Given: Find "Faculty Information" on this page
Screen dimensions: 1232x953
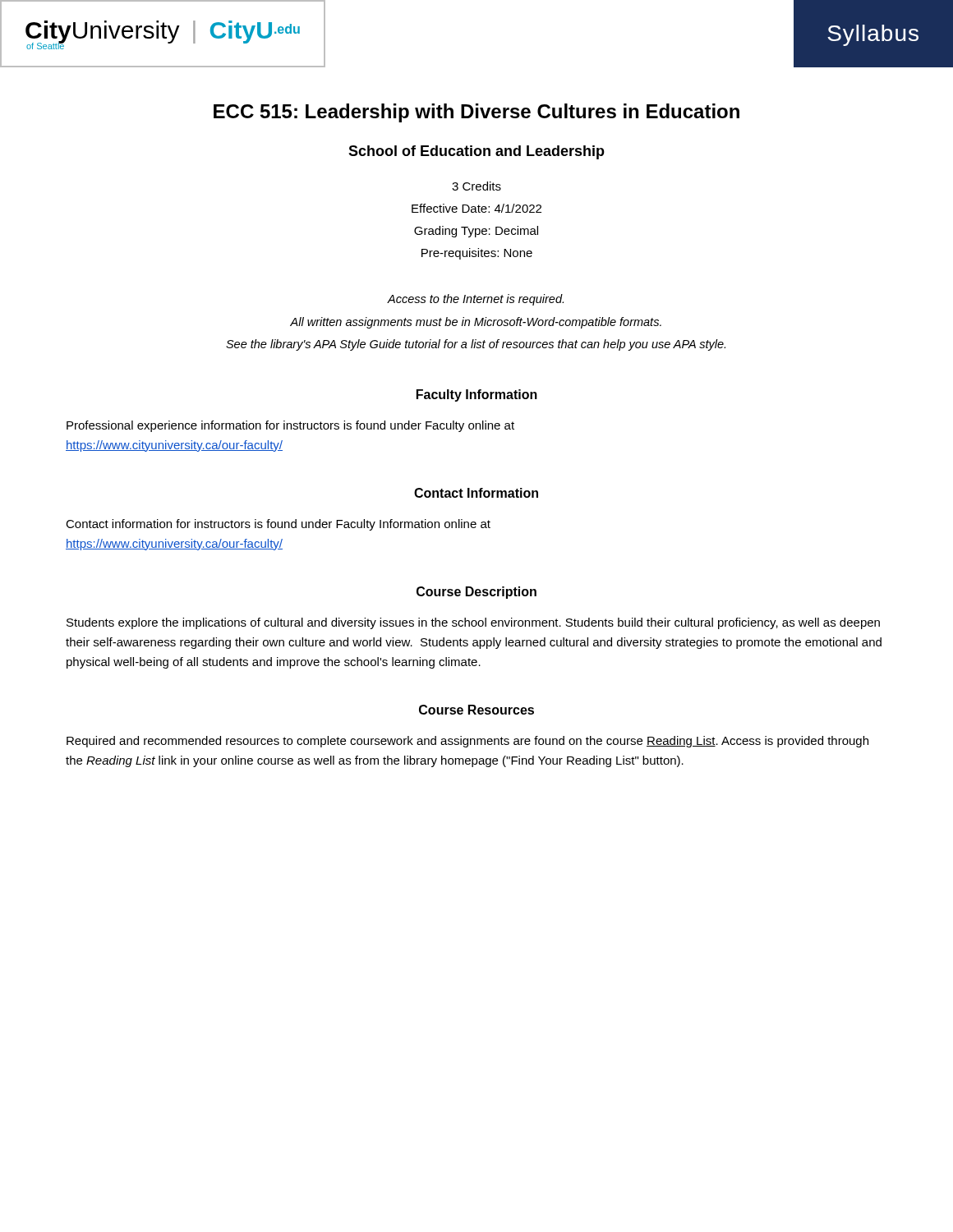Looking at the screenshot, I should click(476, 394).
